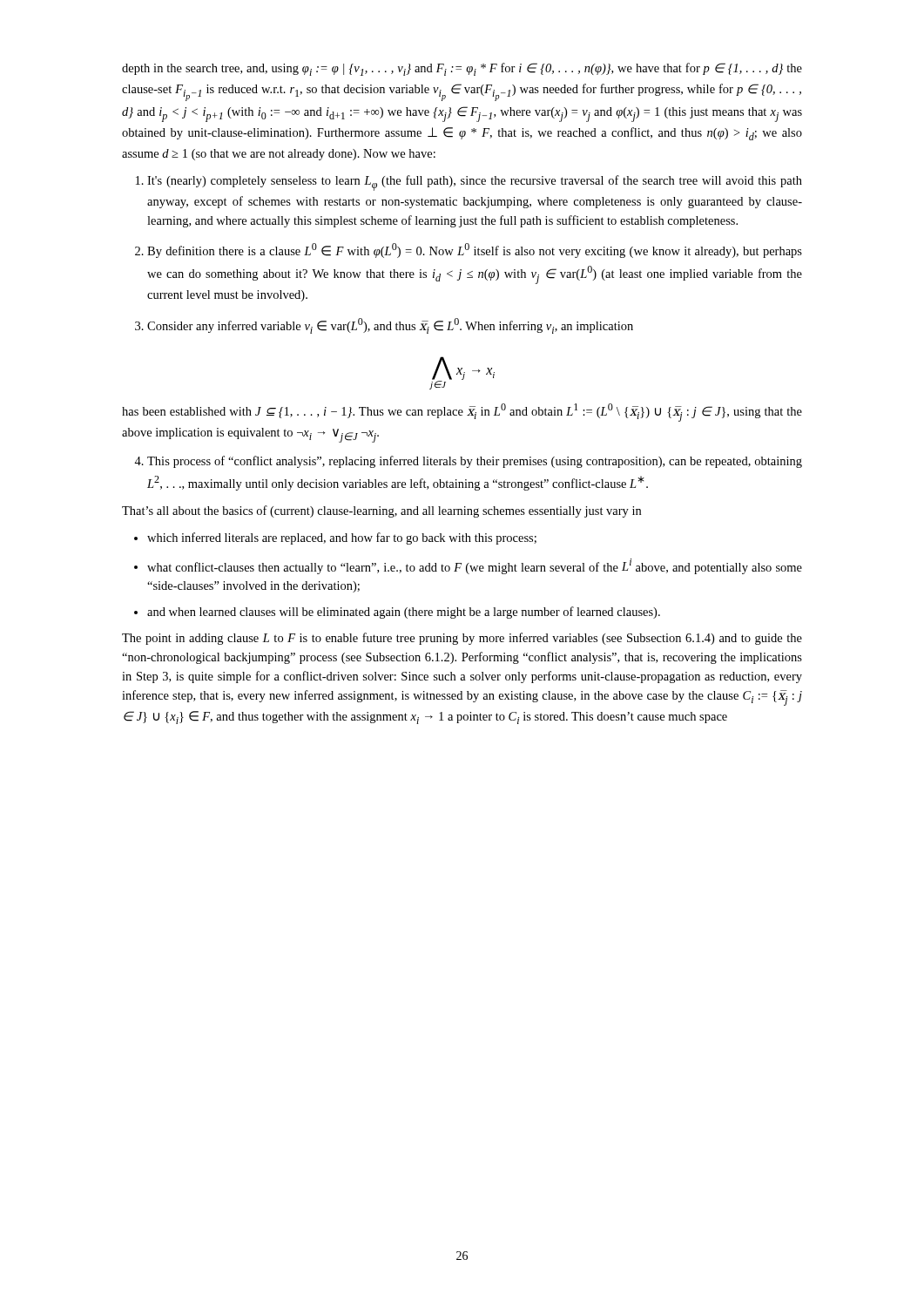The width and height of the screenshot is (924, 1307).
Task: Find the element starting "depth in the search tree, and, using"
Action: click(x=462, y=112)
